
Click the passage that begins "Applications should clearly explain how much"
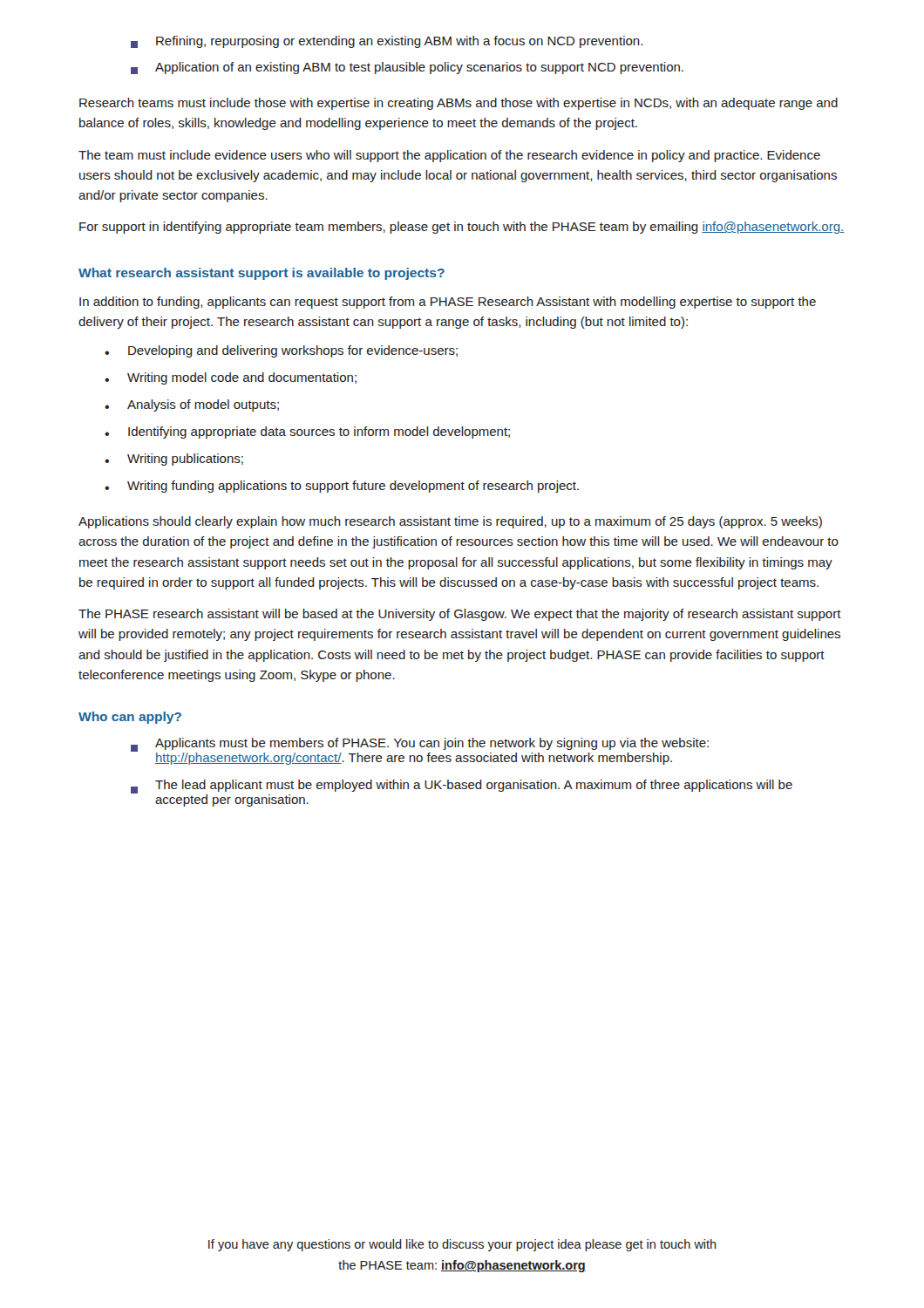462,552
